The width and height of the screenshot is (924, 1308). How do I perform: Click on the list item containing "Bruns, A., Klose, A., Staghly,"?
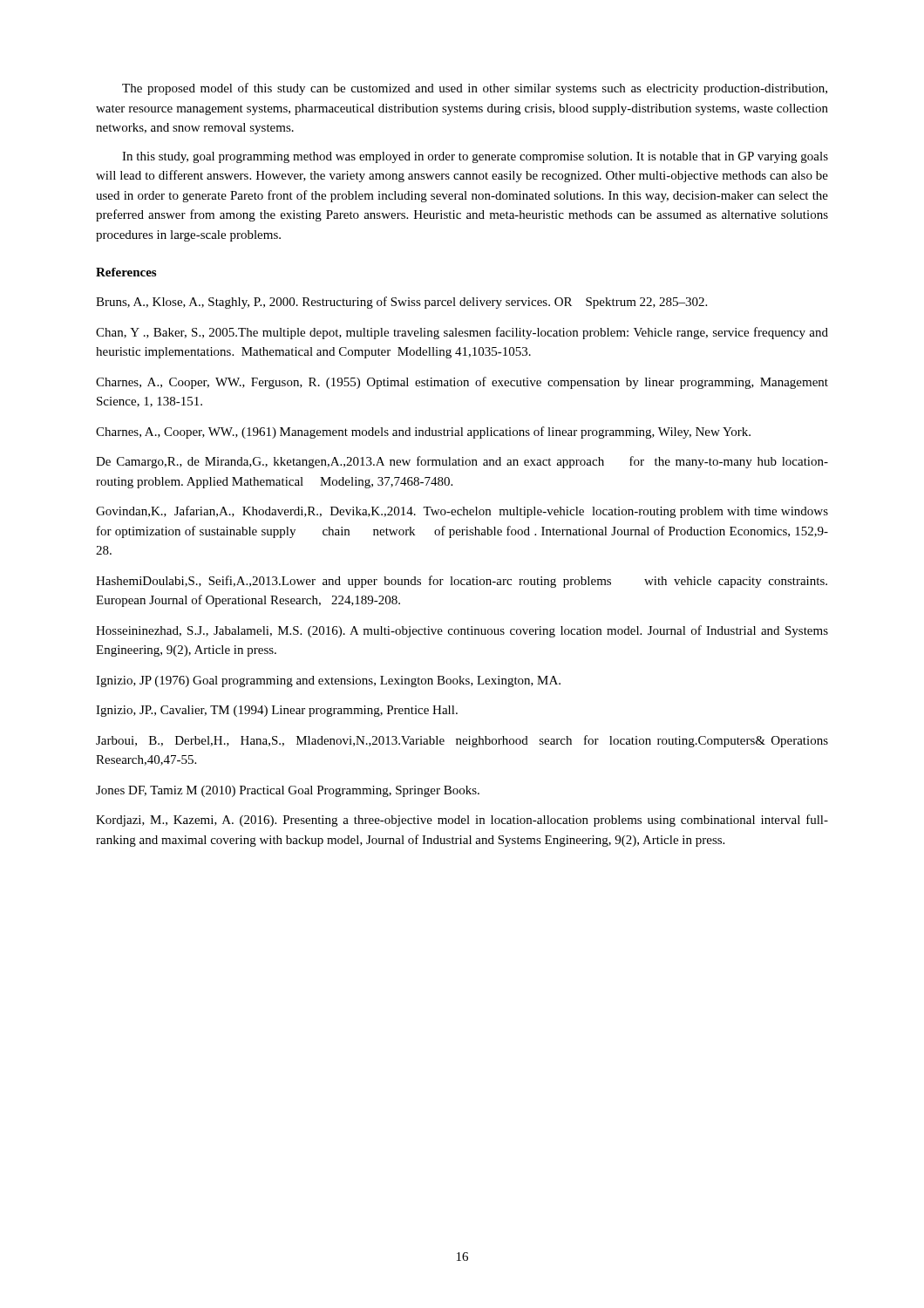(402, 302)
